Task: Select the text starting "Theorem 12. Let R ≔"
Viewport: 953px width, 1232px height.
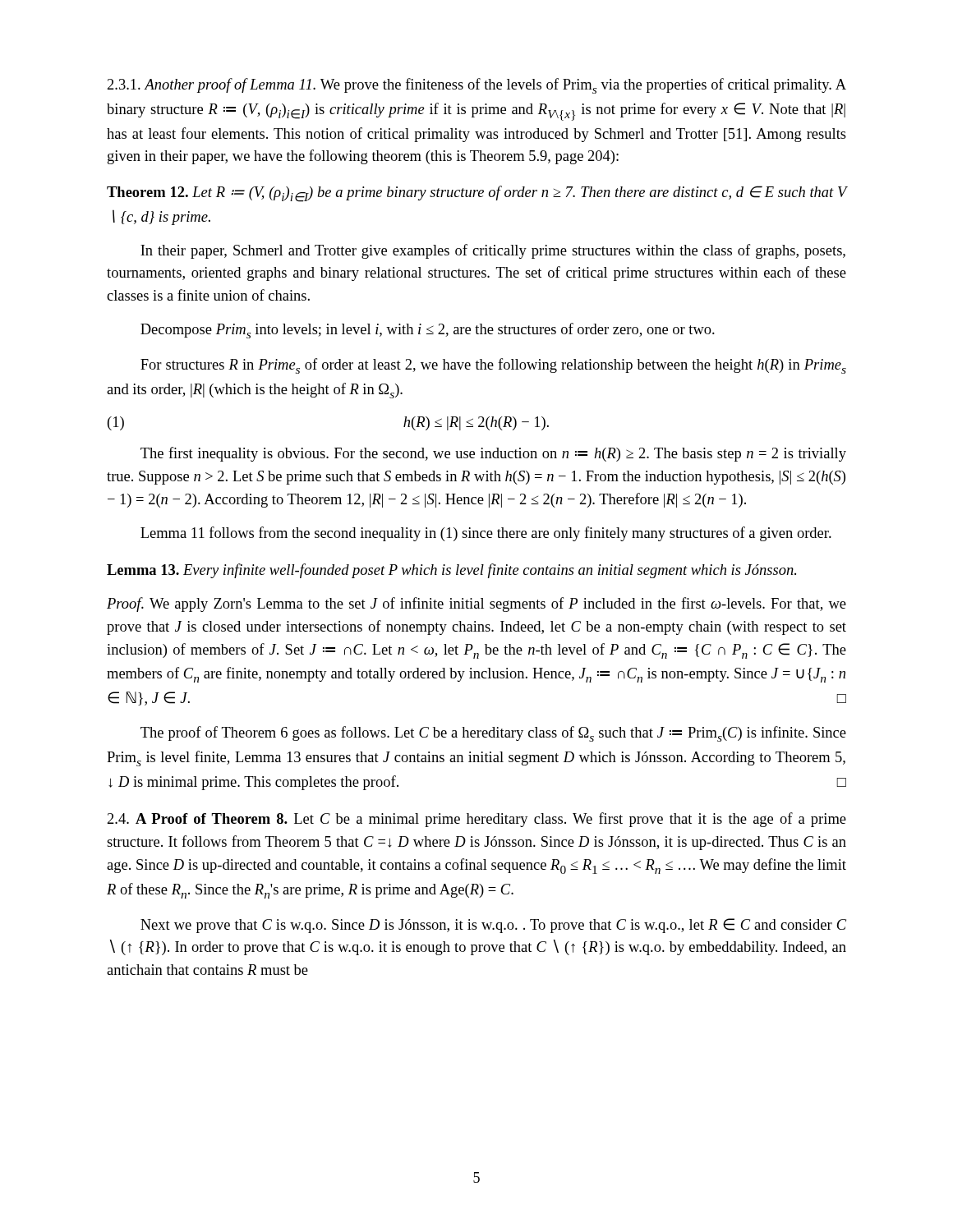Action: (x=476, y=205)
